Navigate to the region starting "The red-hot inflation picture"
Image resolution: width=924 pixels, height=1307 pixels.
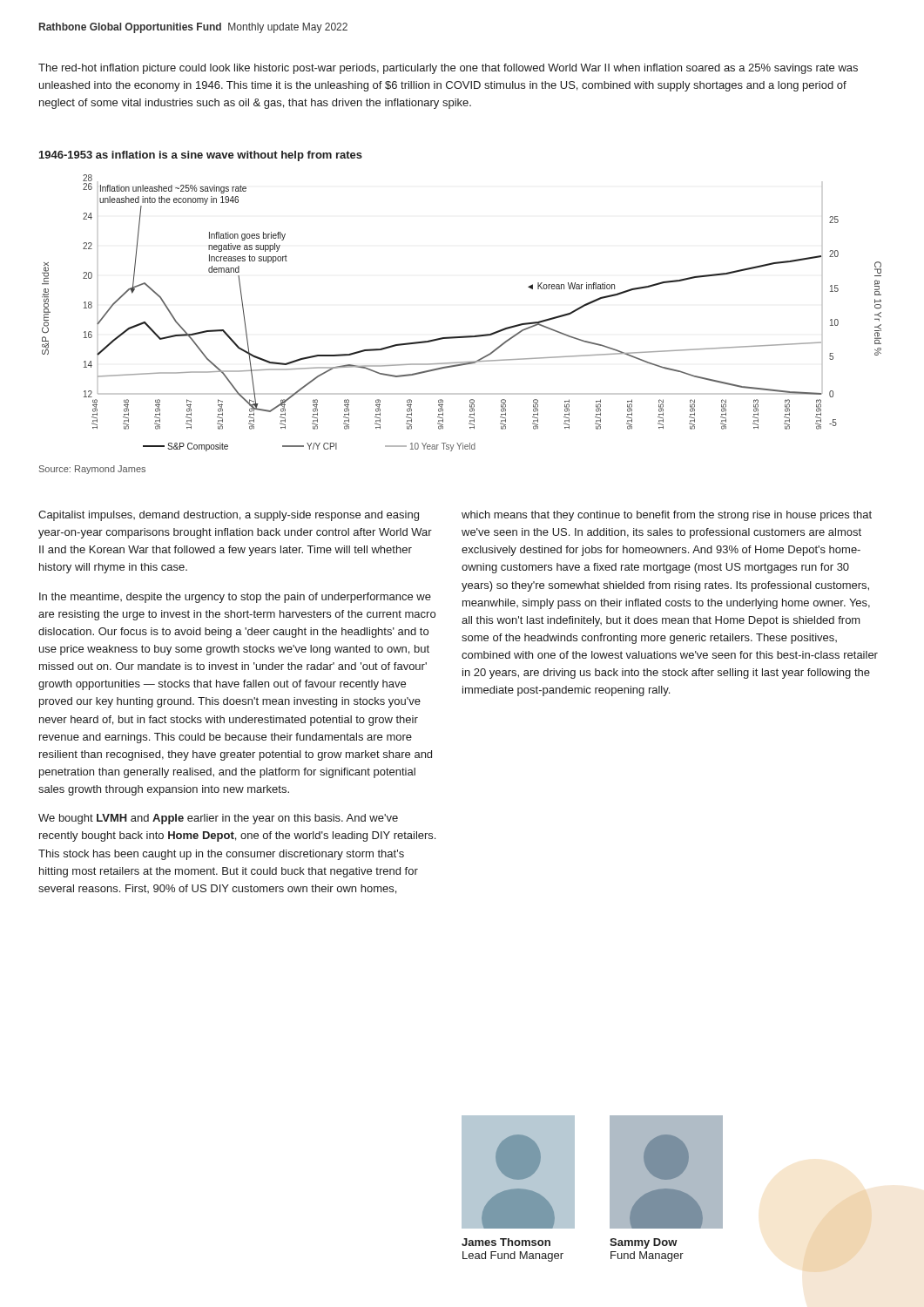pyautogui.click(x=448, y=85)
